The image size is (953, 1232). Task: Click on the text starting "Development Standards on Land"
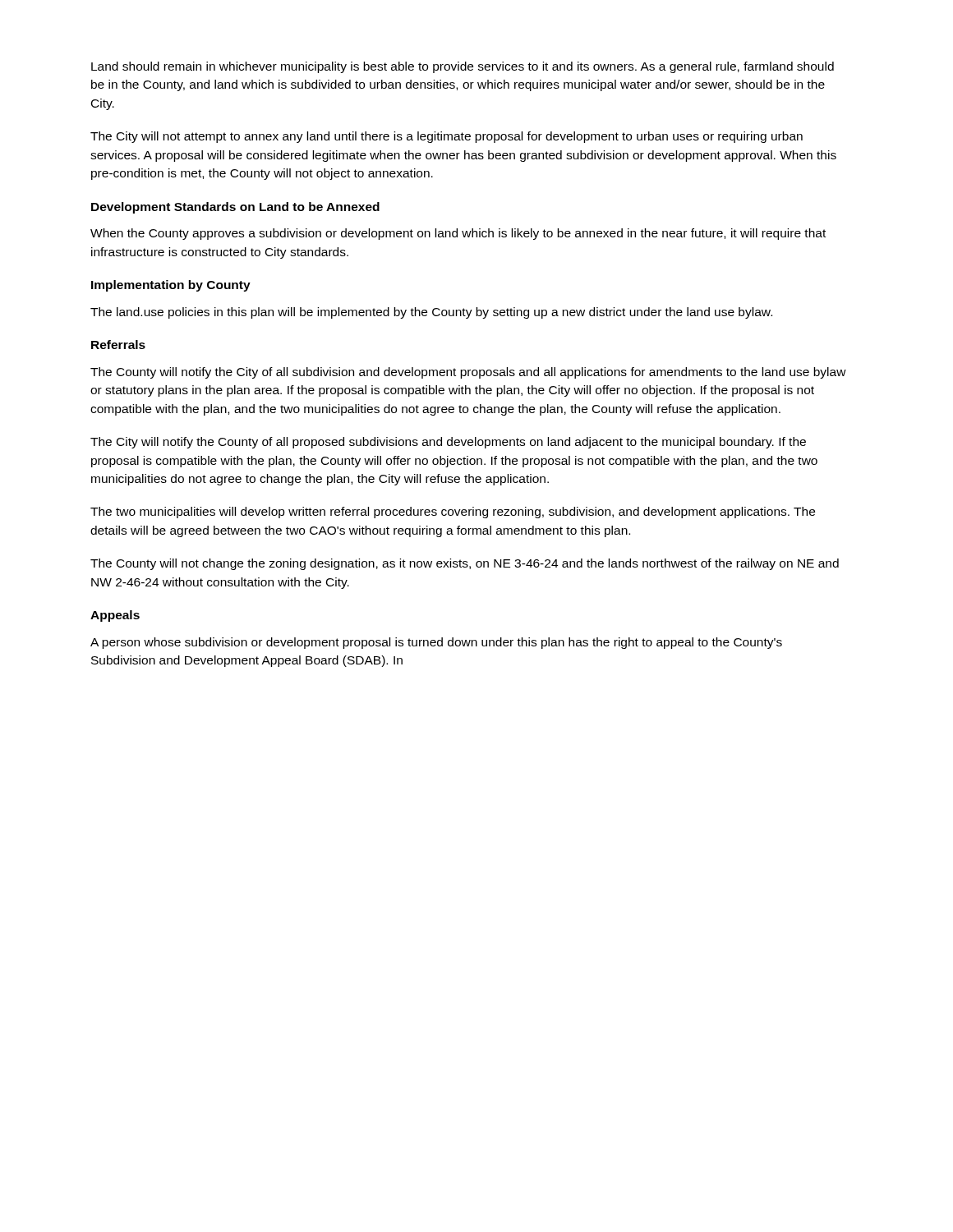(x=235, y=206)
